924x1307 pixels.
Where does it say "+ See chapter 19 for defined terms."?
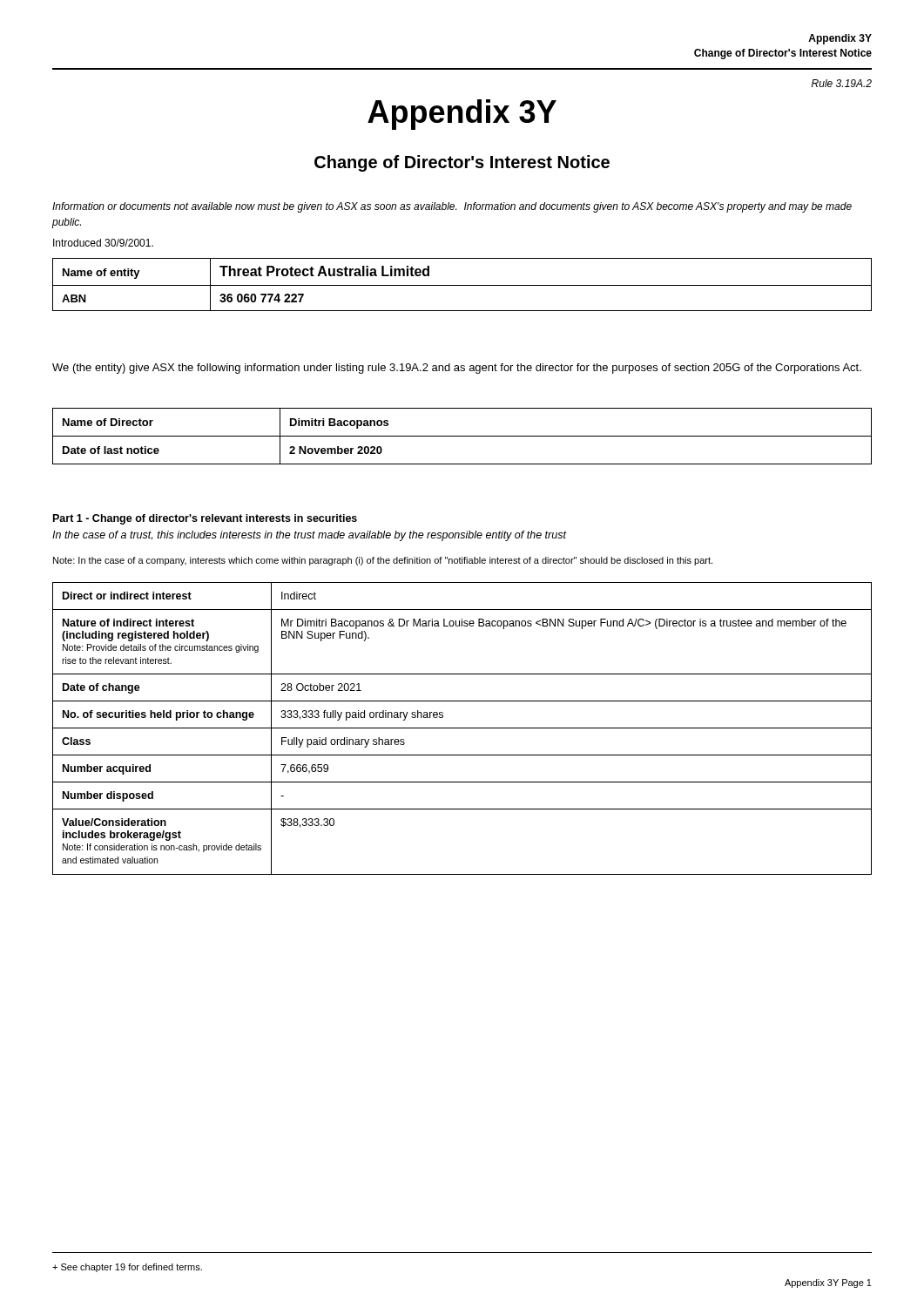tap(128, 1267)
